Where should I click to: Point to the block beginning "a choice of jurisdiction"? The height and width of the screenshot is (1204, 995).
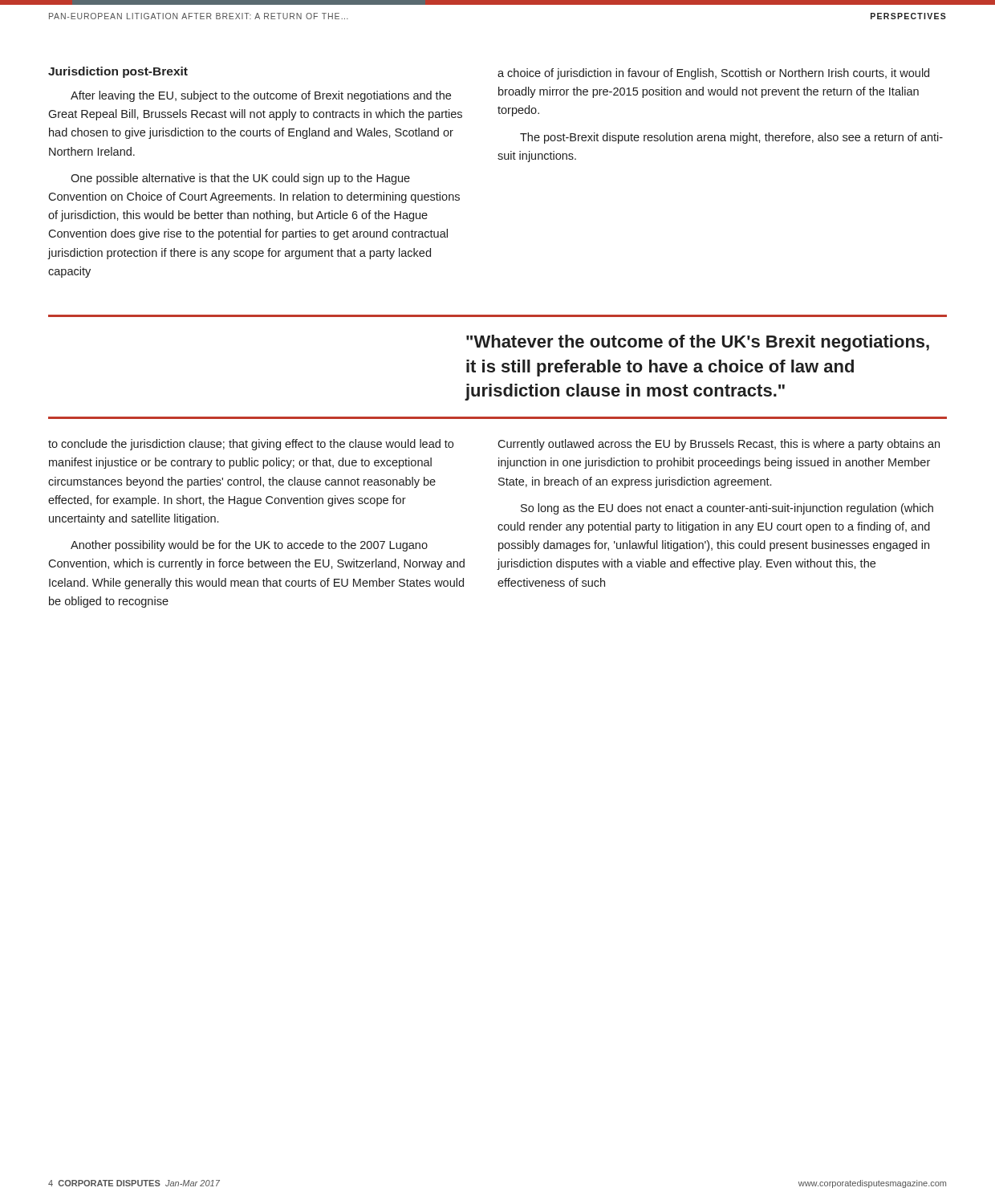point(713,74)
